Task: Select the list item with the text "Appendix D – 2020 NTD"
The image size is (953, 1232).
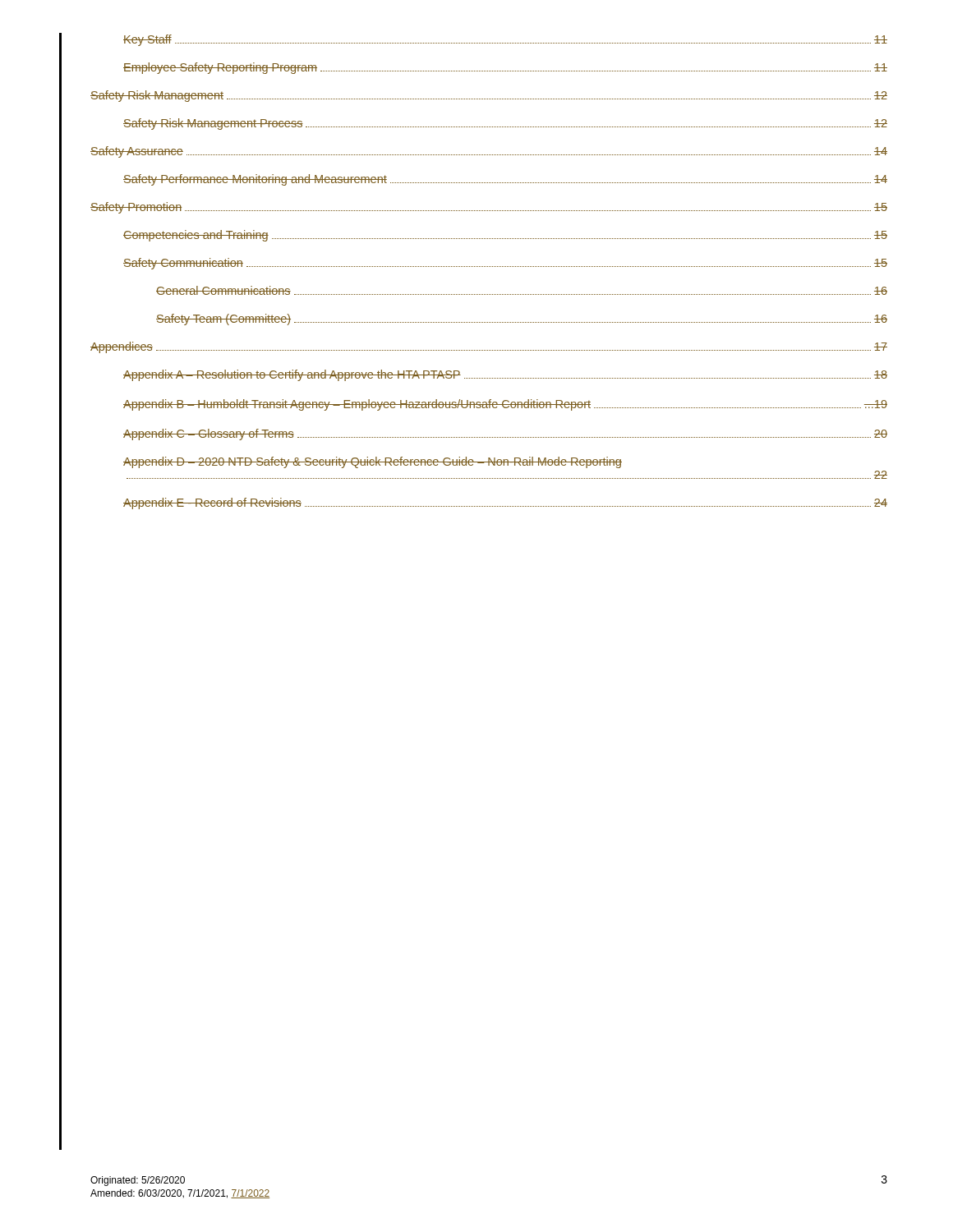Action: coord(505,468)
